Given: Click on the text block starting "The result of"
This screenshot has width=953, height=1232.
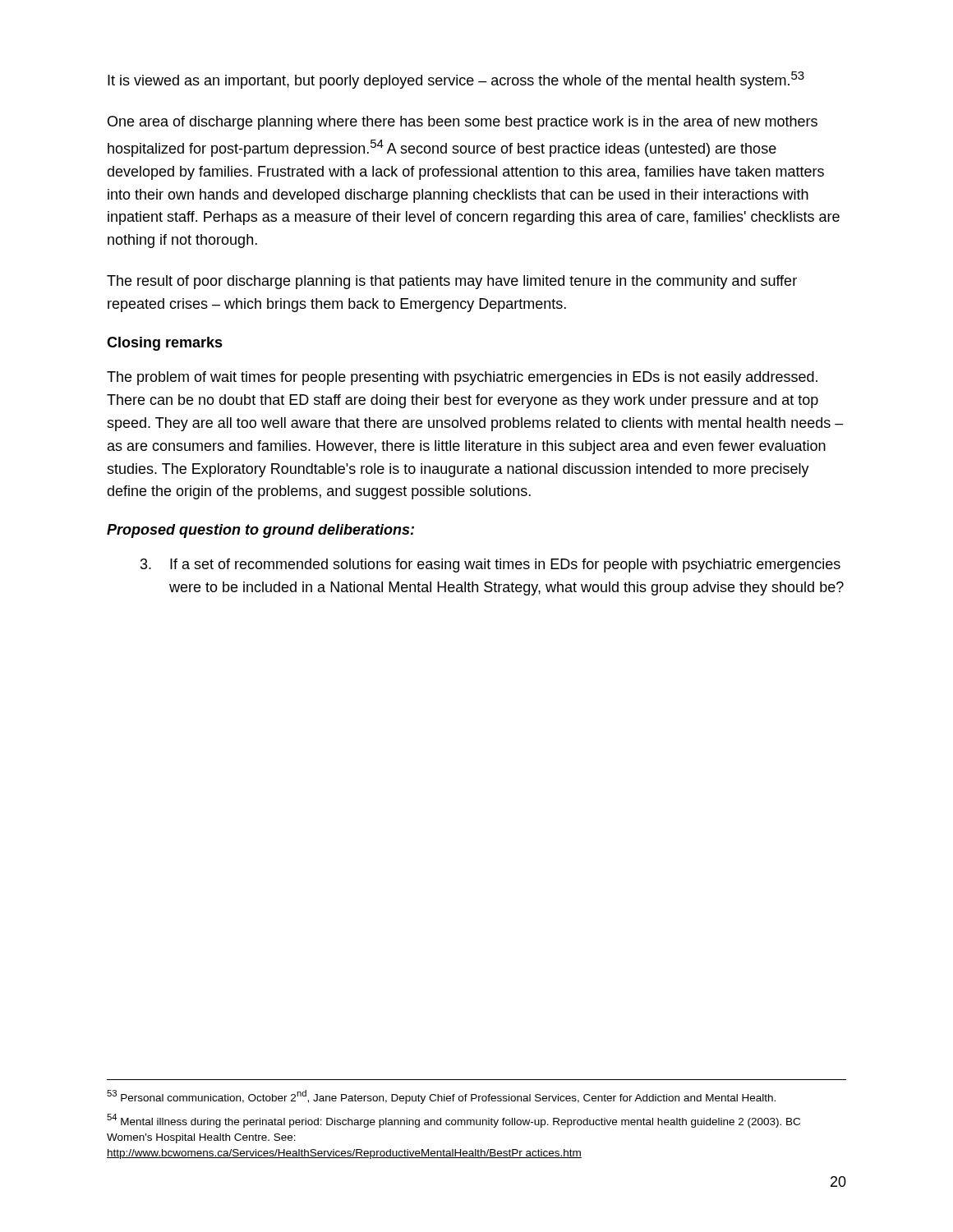Looking at the screenshot, I should click(452, 293).
